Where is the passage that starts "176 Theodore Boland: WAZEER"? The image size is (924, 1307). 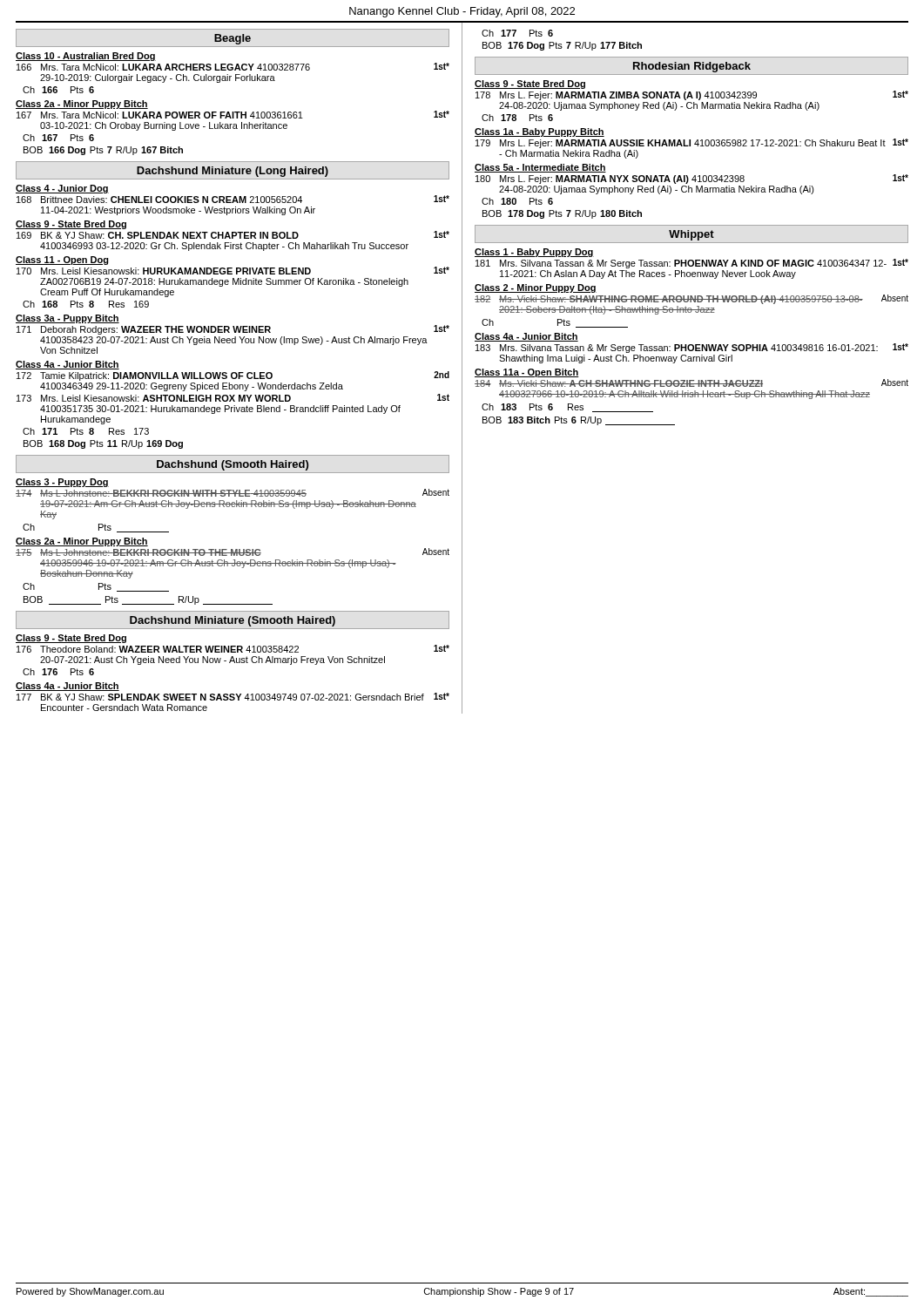pos(233,654)
